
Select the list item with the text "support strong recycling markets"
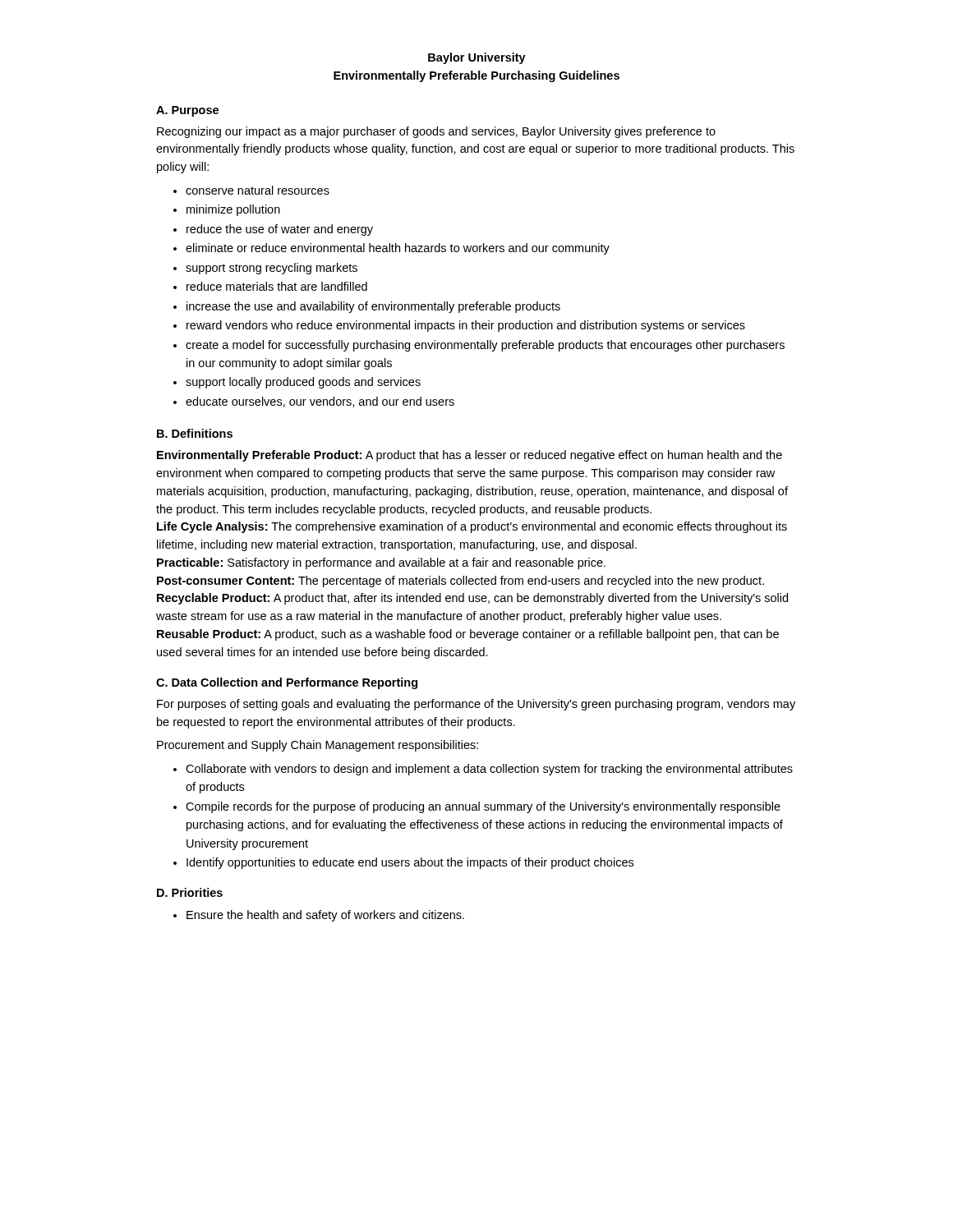click(x=265, y=269)
